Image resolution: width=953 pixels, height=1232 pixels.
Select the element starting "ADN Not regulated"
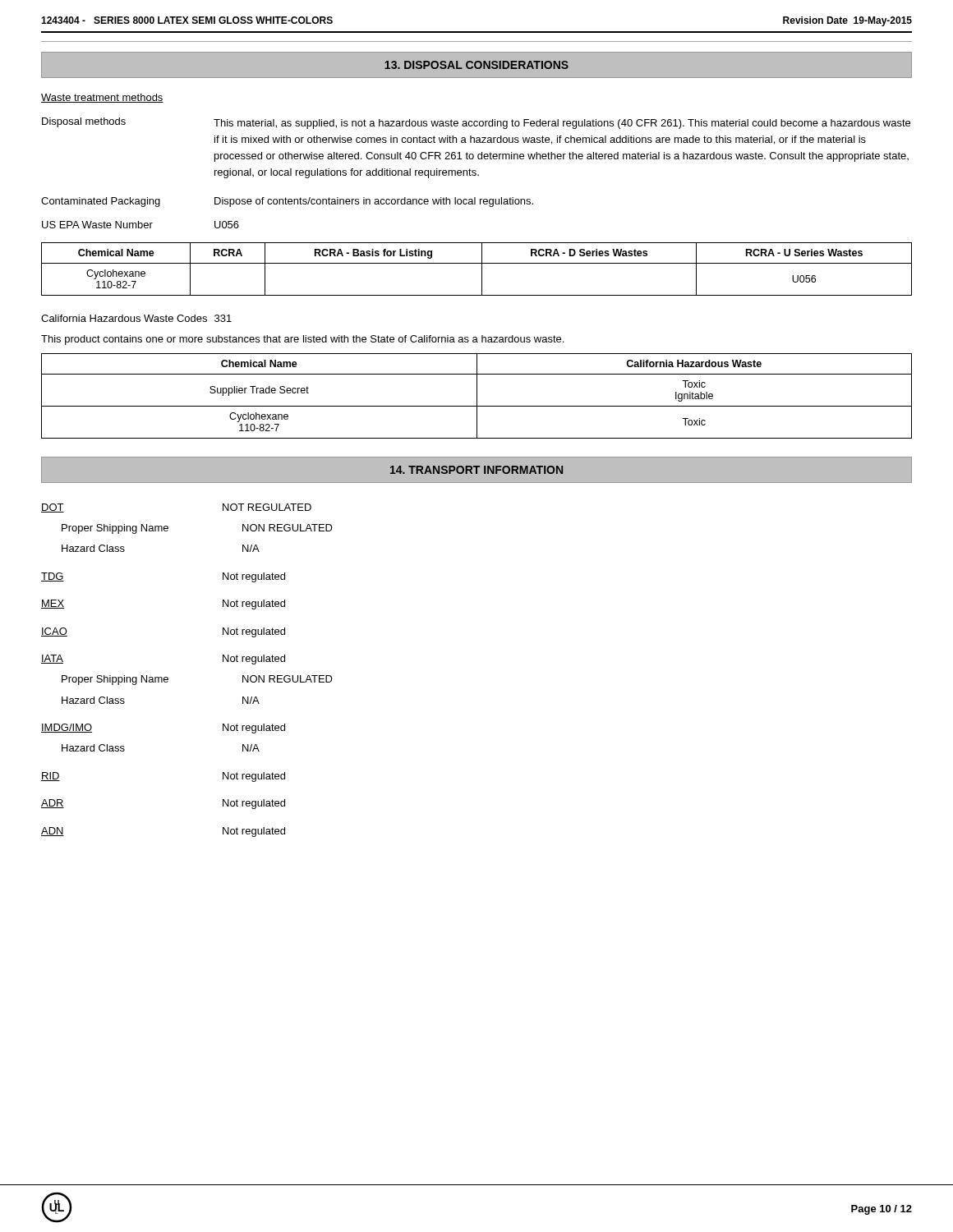click(54, 832)
